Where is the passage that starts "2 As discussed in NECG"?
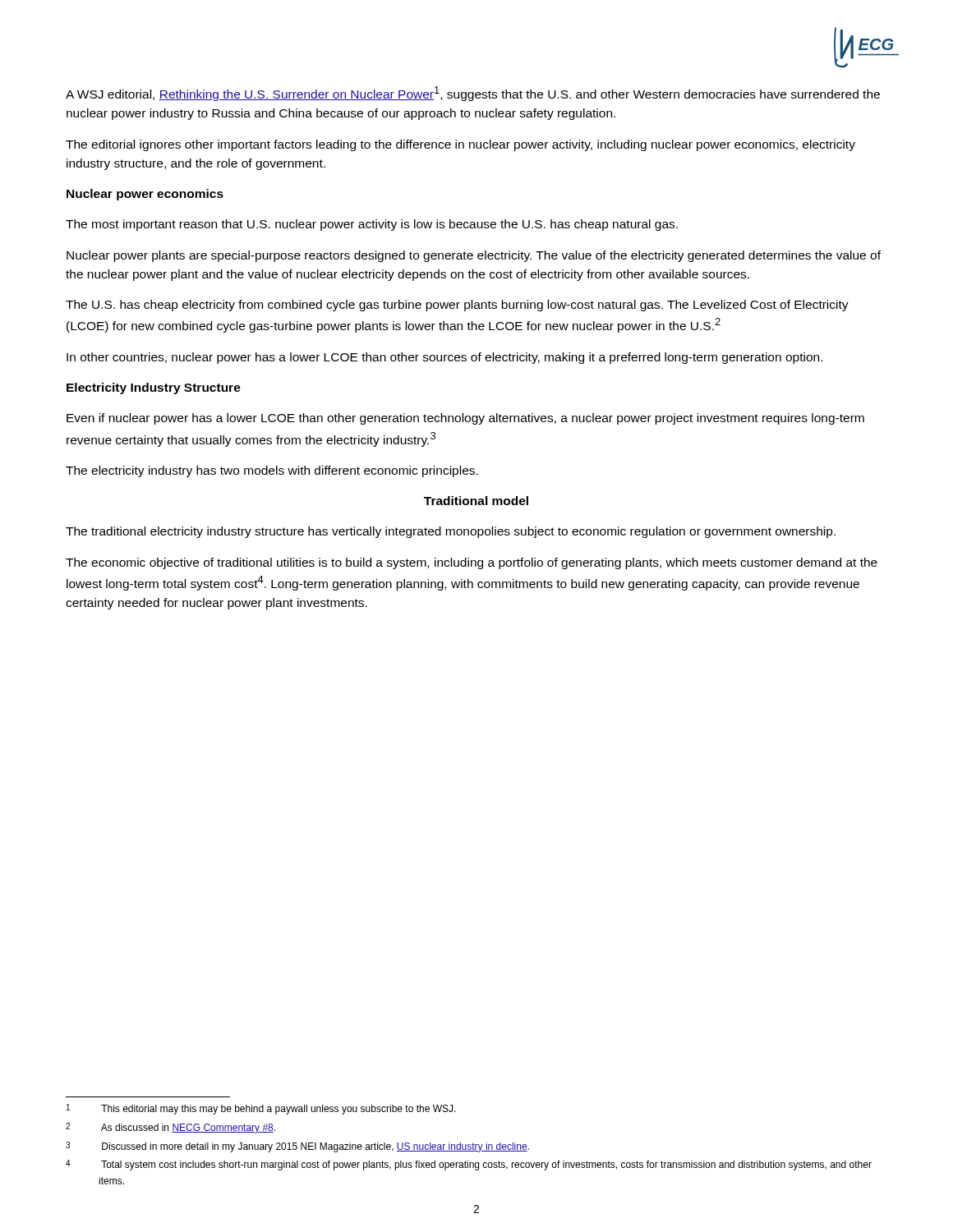Image resolution: width=953 pixels, height=1232 pixels. point(171,1129)
